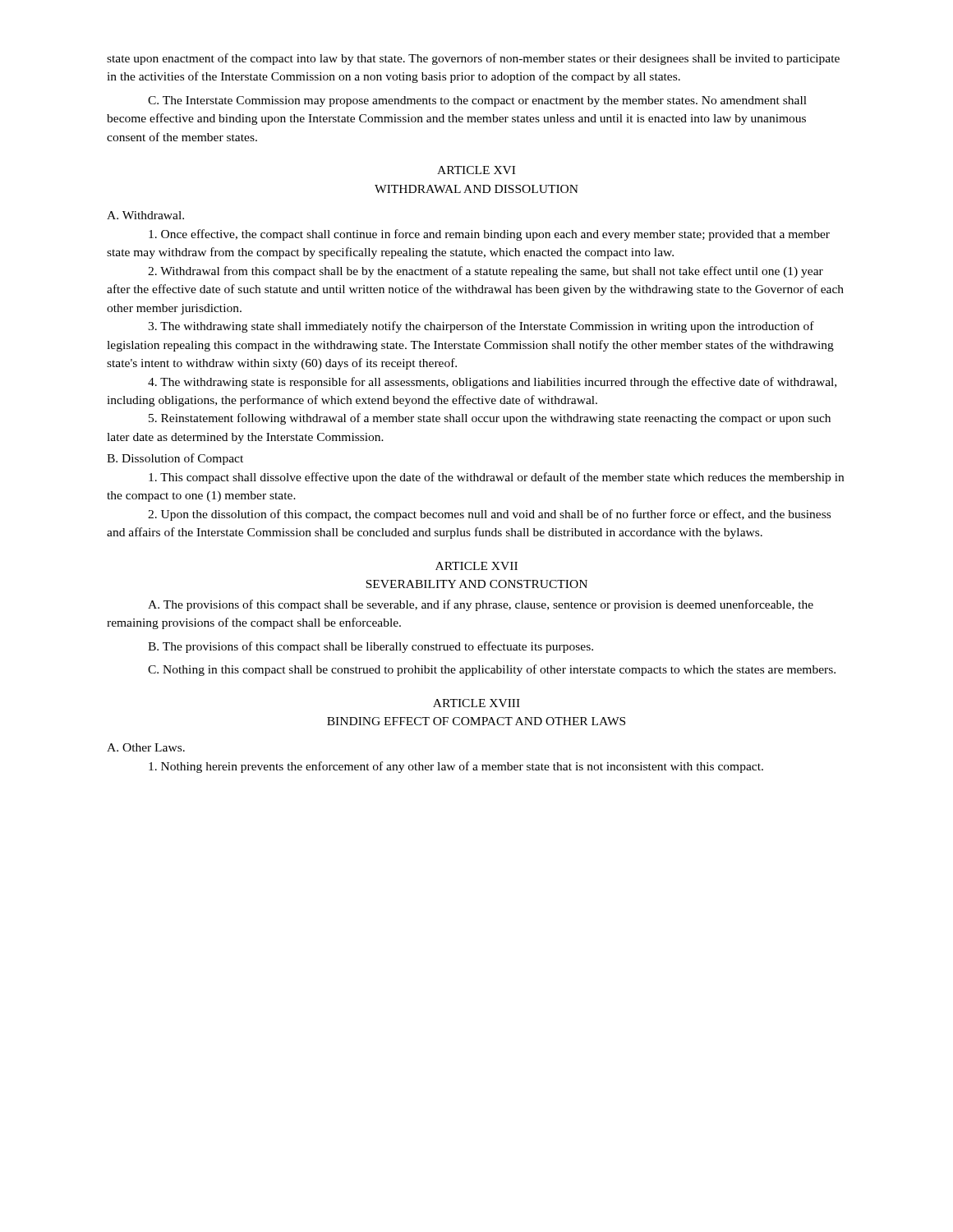
Task: Find the text block that reads "A. Other Laws. 1. Nothing herein prevents the"
Action: (x=476, y=757)
